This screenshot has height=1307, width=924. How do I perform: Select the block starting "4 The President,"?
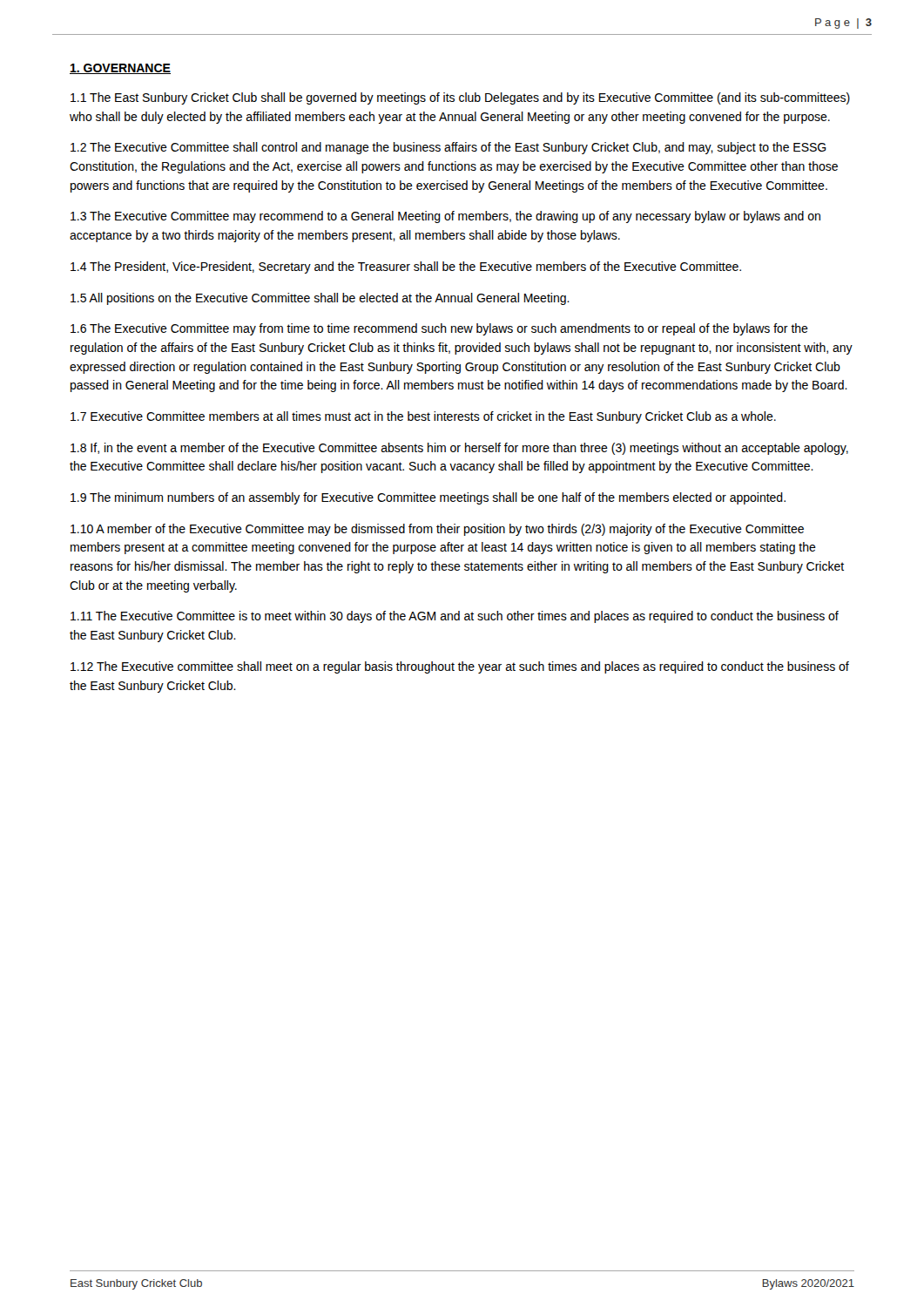click(406, 266)
